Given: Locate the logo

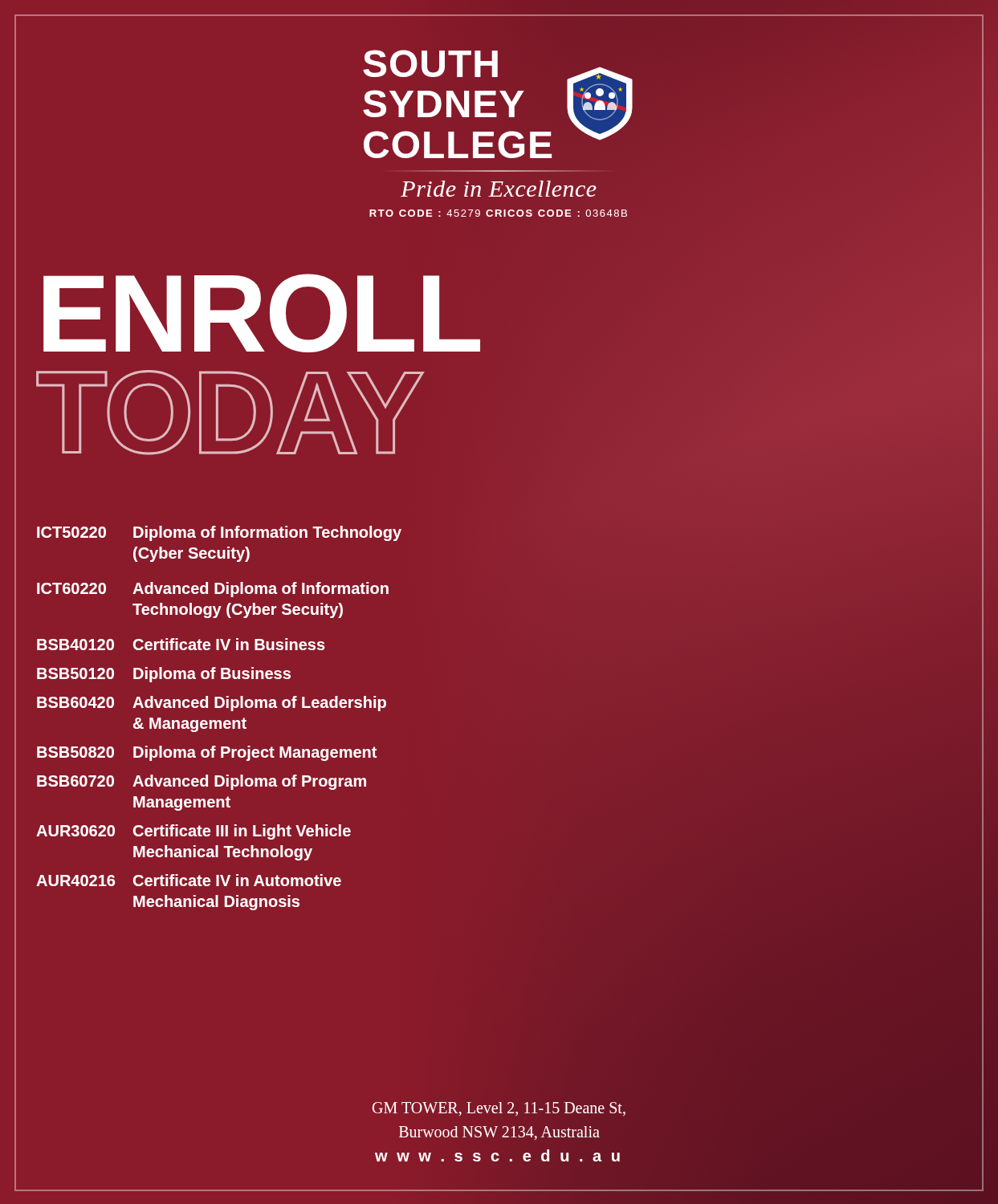Looking at the screenshot, I should [499, 132].
